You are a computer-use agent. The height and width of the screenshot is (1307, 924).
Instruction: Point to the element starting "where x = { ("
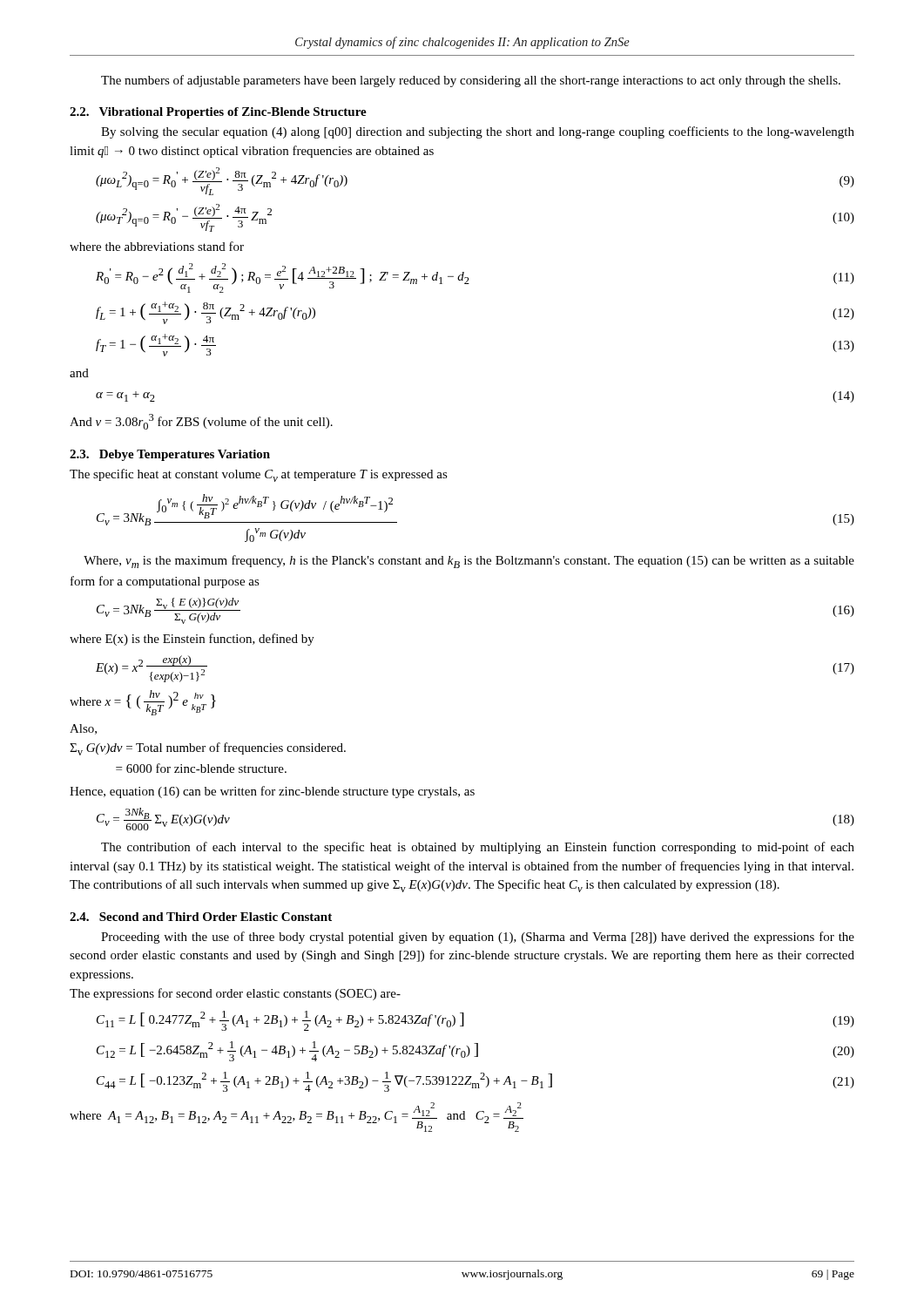144,702
